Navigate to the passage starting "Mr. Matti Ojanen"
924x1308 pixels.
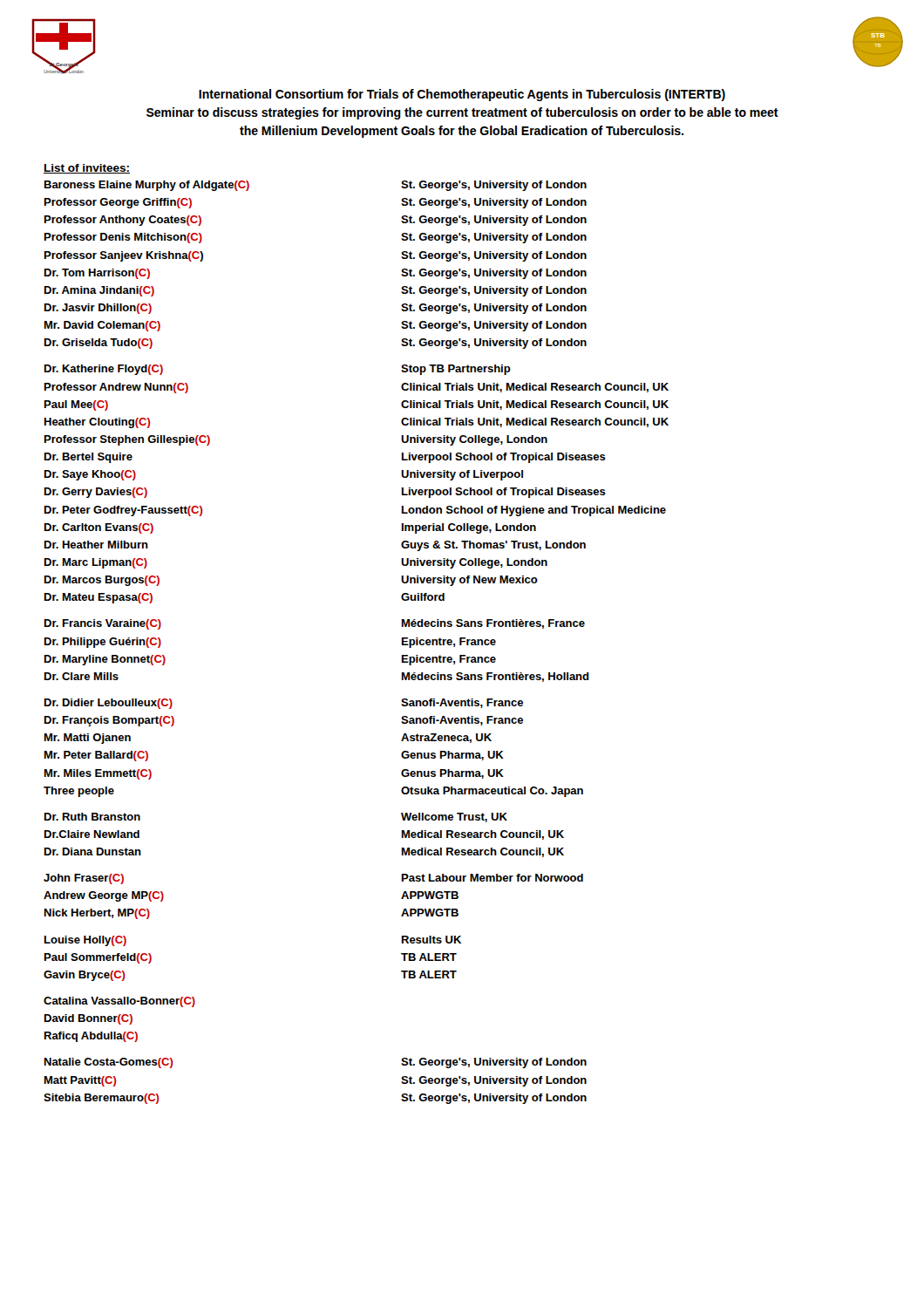coord(87,737)
